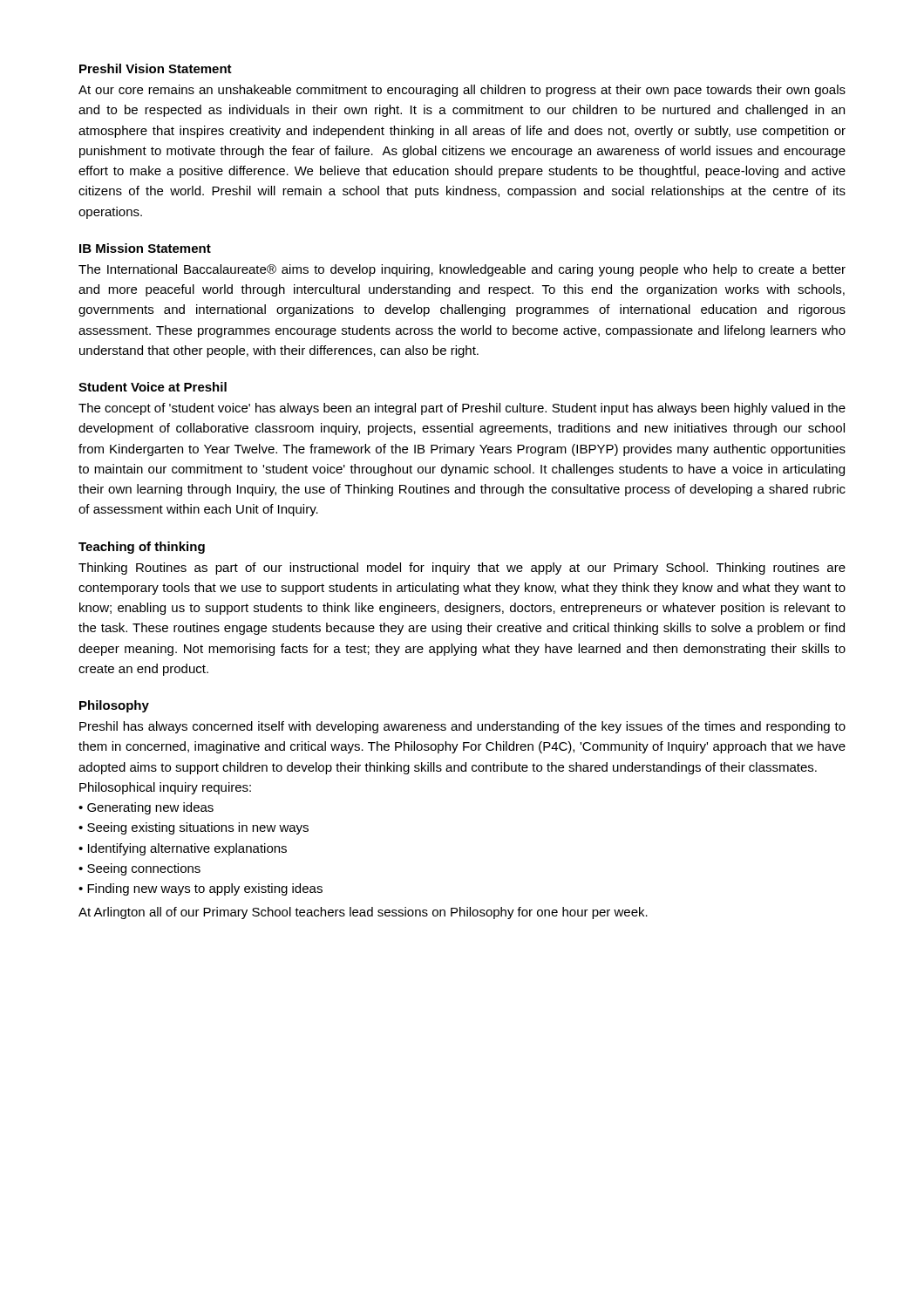Click where it says "IB Mission Statement"

tap(145, 248)
